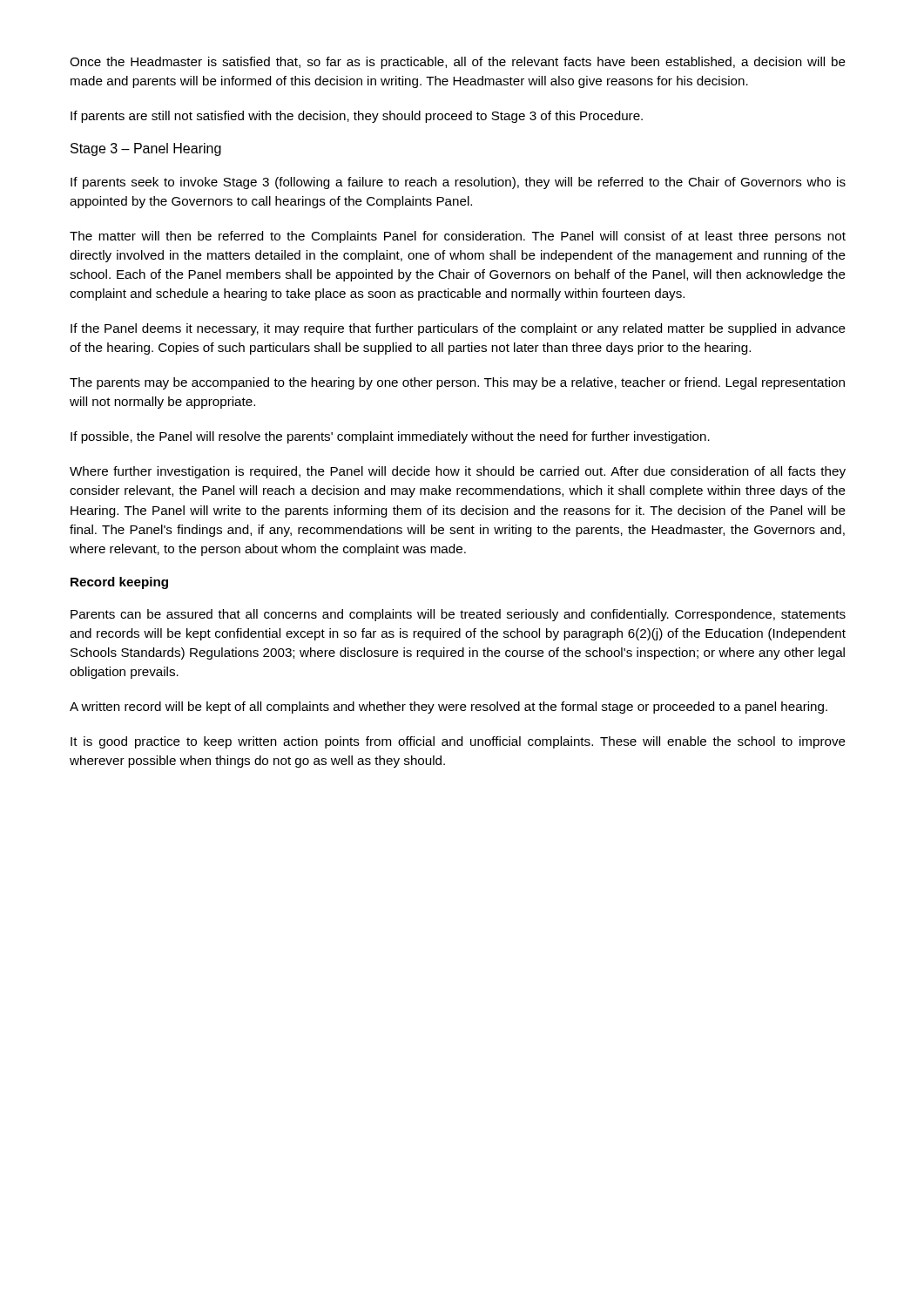Image resolution: width=924 pixels, height=1307 pixels.
Task: Locate the element starting "A written record"
Action: coord(449,706)
